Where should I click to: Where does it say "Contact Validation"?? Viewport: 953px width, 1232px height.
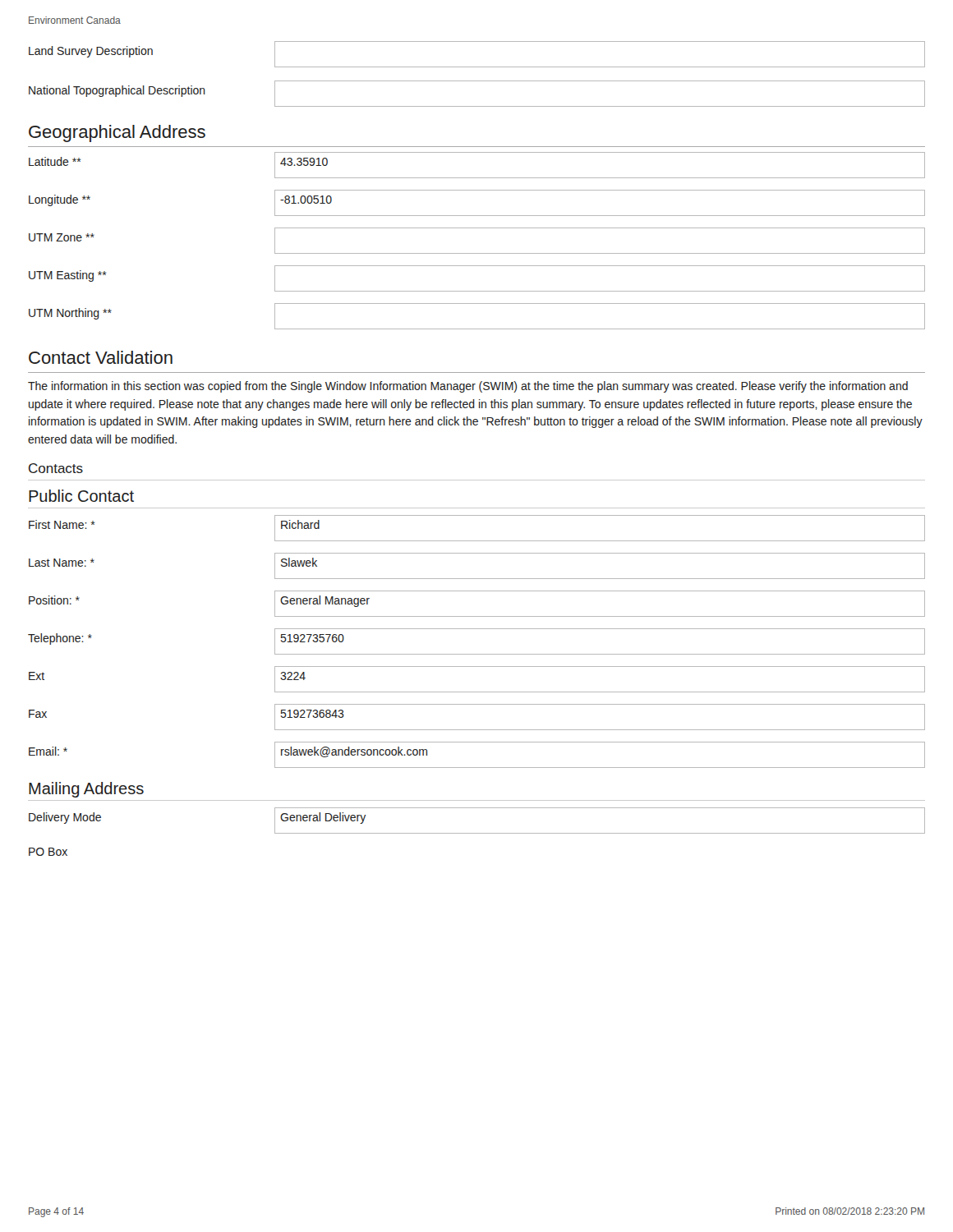[101, 358]
